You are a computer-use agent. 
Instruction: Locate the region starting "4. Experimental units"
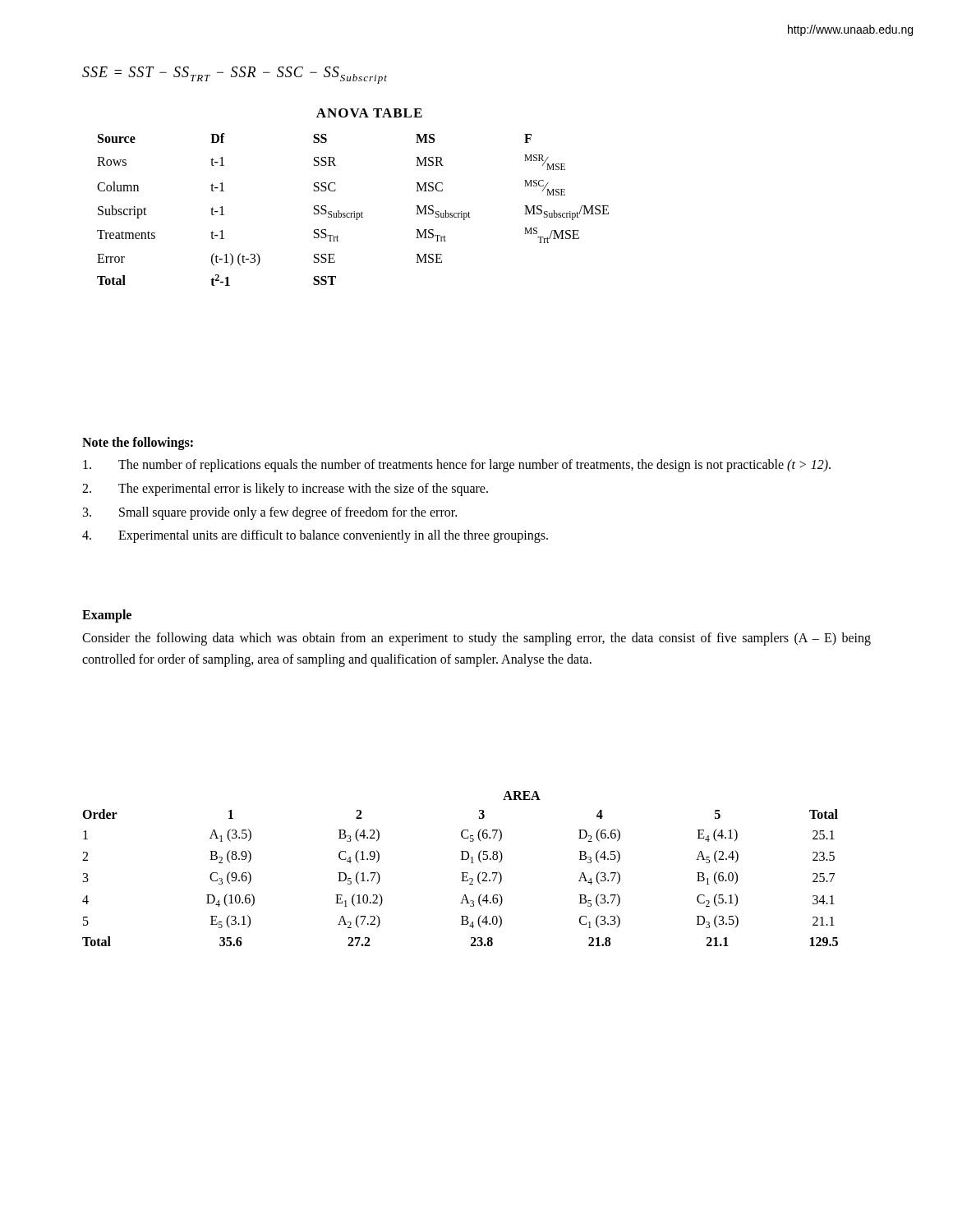476,536
